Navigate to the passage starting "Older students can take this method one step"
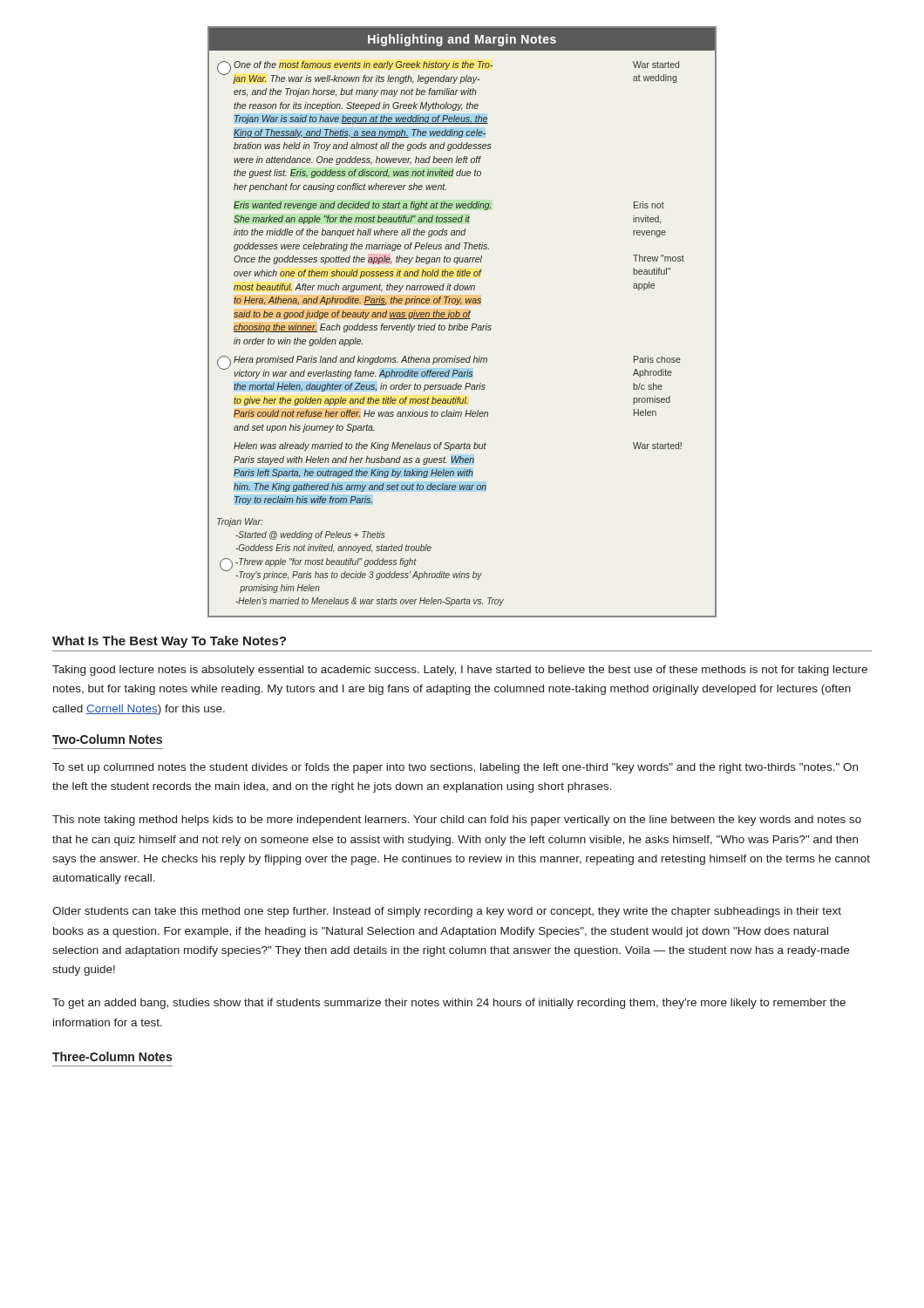Image resolution: width=924 pixels, height=1308 pixels. 451,940
